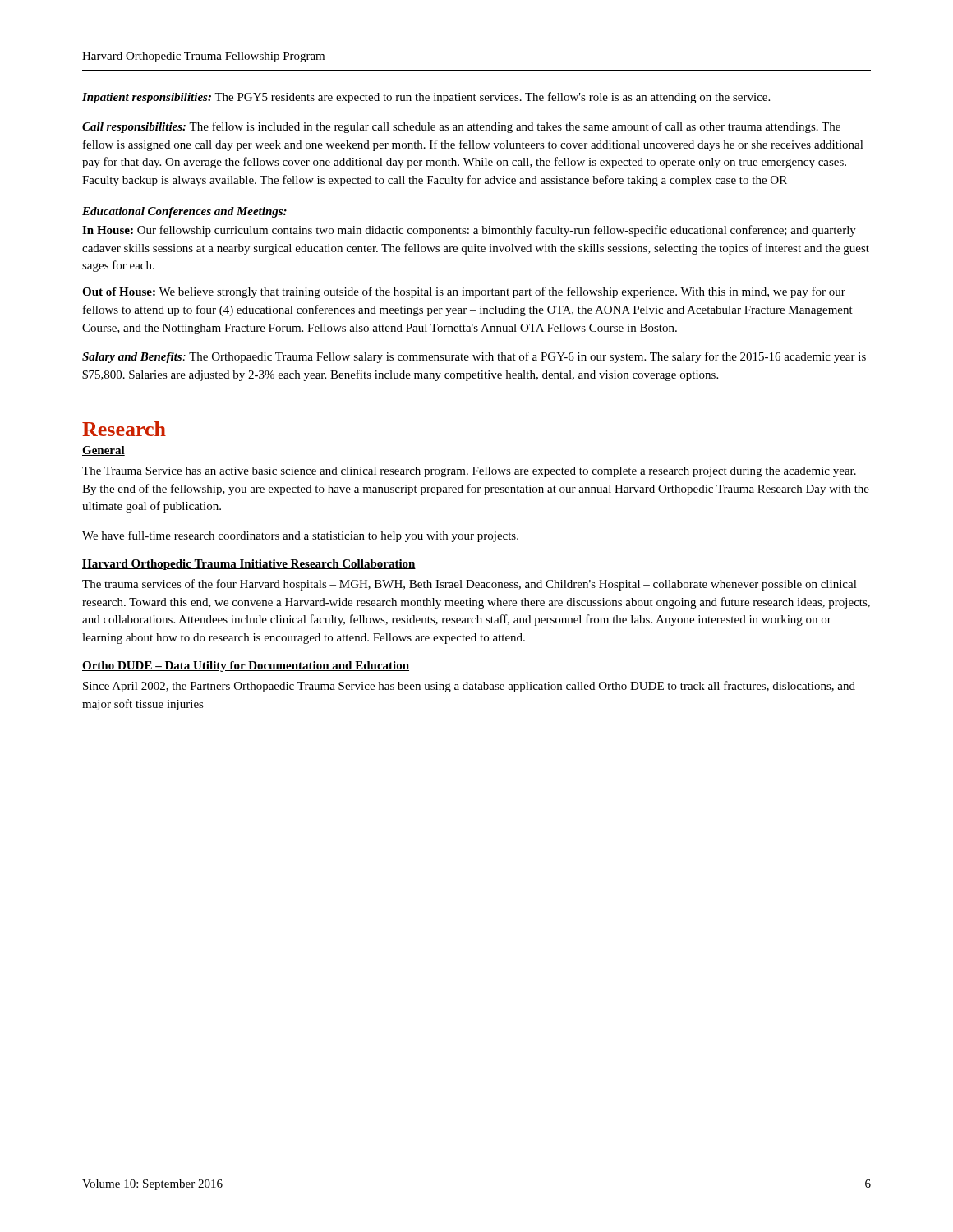Click on the passage starting "Inpatient responsibilities: The PGY5 residents"
This screenshot has width=953, height=1232.
pos(476,98)
